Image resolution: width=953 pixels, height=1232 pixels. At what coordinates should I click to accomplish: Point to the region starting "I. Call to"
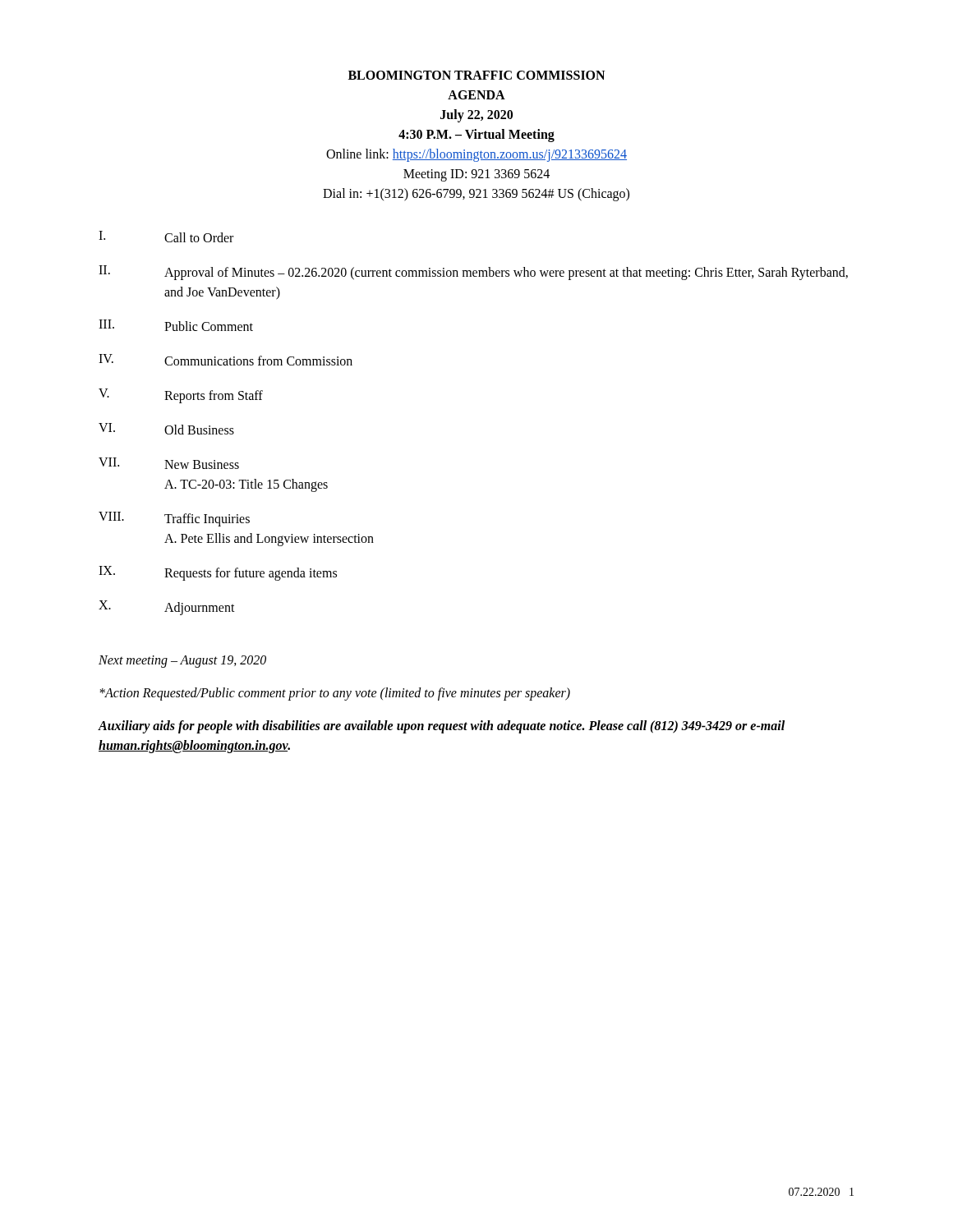166,237
